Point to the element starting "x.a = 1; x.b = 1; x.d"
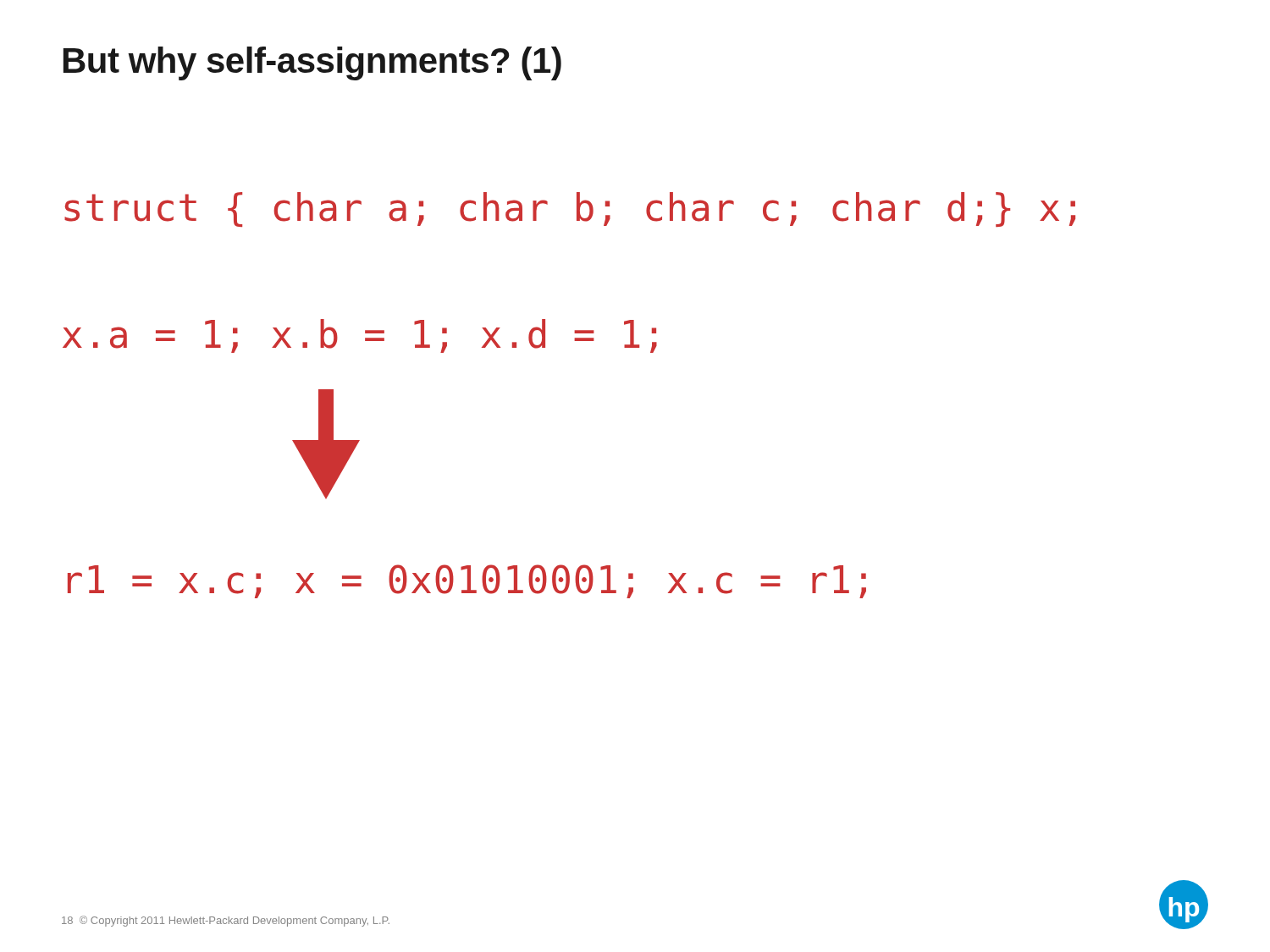The height and width of the screenshot is (952, 1270). coord(364,335)
